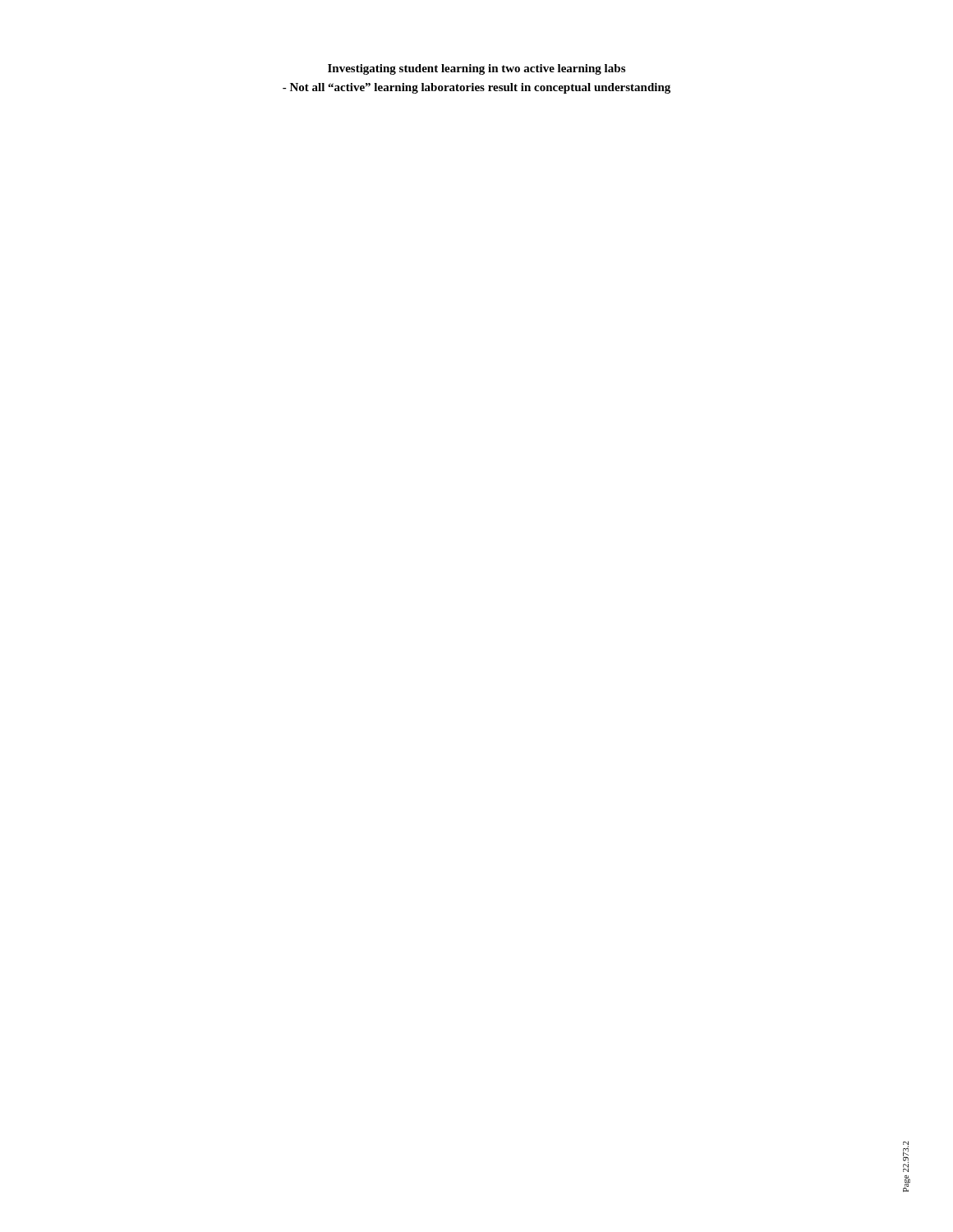This screenshot has width=953, height=1232.
Task: Locate the title with the text "Investigating student learning in two active learning labs"
Action: coord(476,77)
